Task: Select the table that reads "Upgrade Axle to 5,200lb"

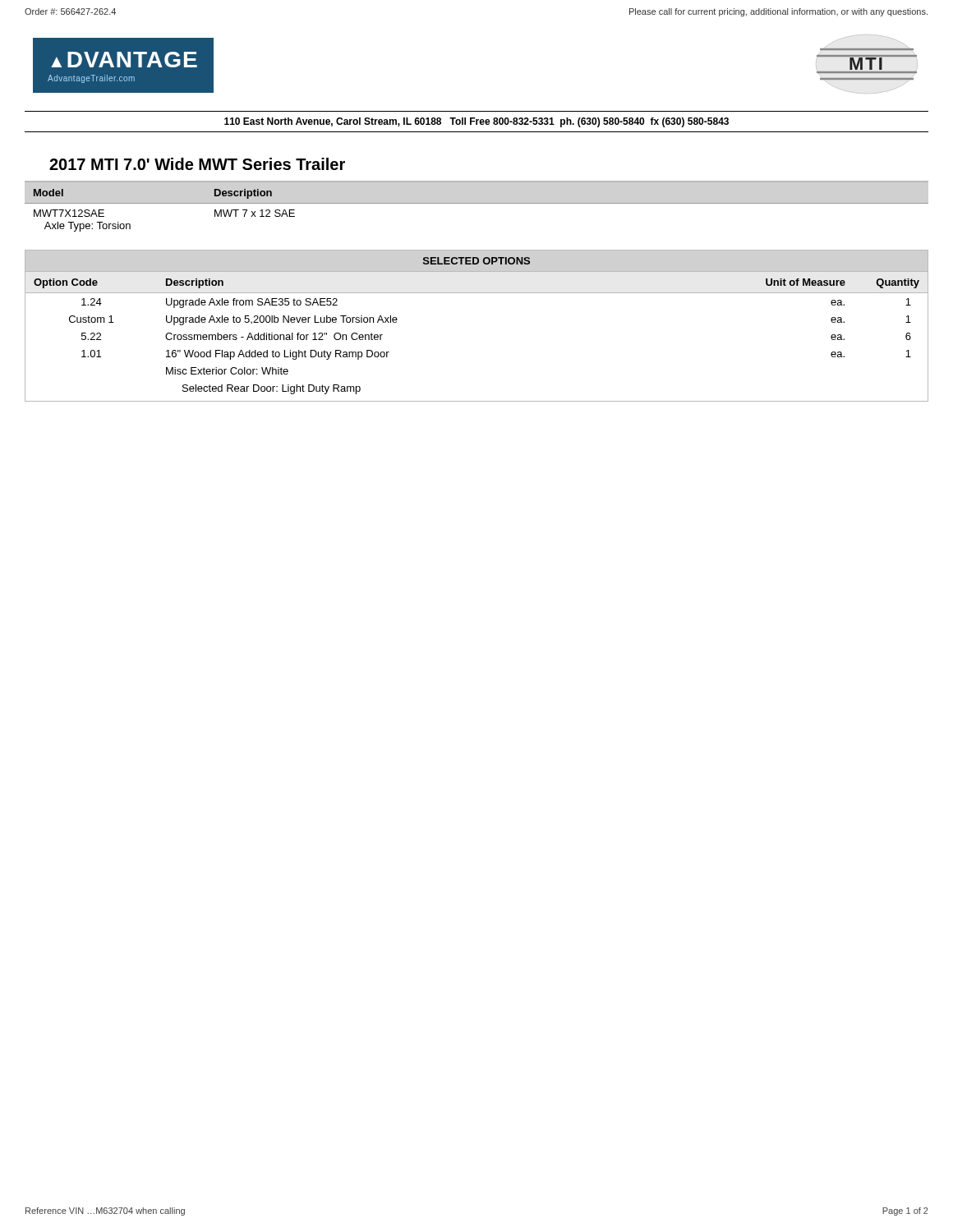Action: pyautogui.click(x=476, y=326)
